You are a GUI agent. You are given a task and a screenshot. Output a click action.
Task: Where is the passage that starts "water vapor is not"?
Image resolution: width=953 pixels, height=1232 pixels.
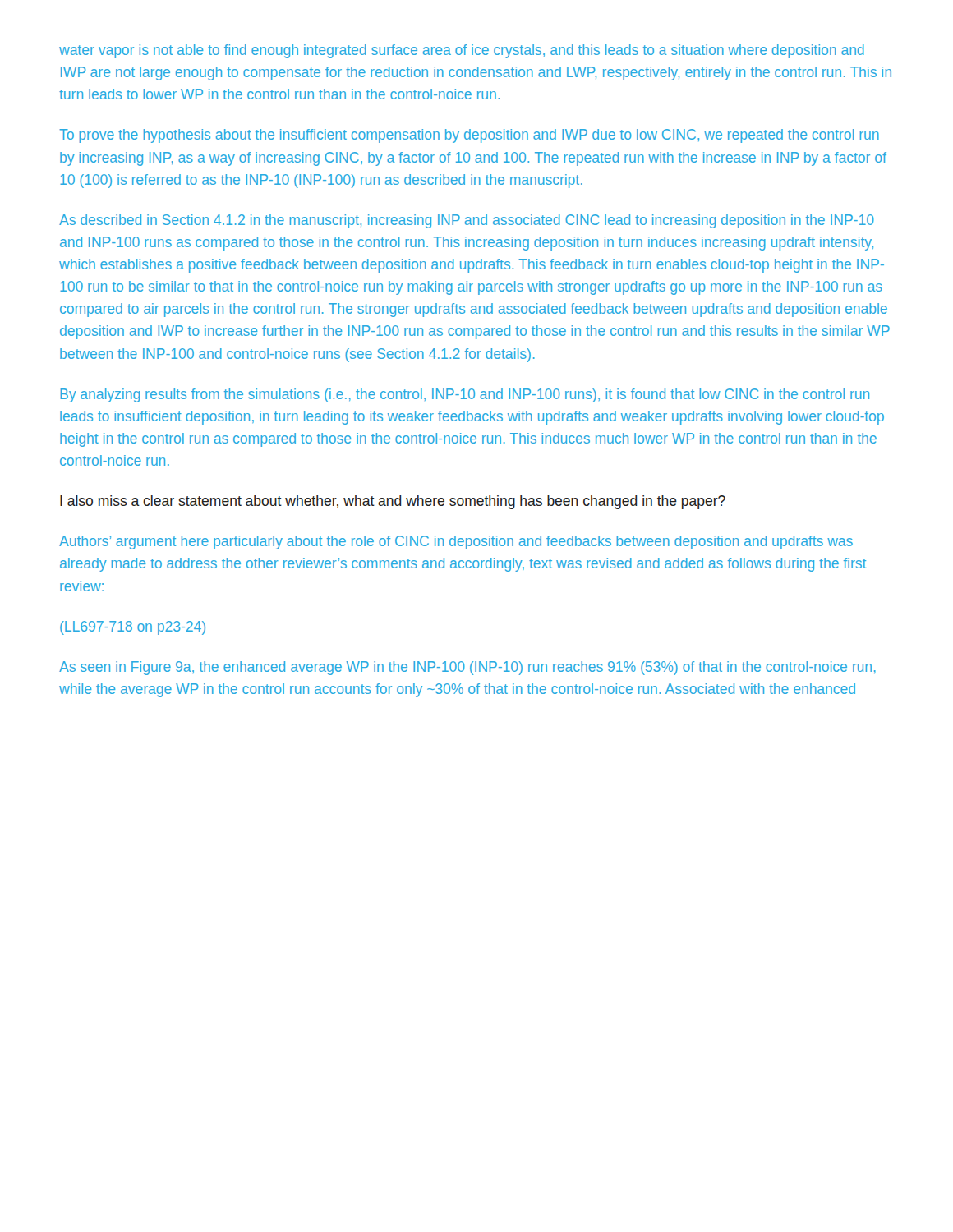pos(476,72)
